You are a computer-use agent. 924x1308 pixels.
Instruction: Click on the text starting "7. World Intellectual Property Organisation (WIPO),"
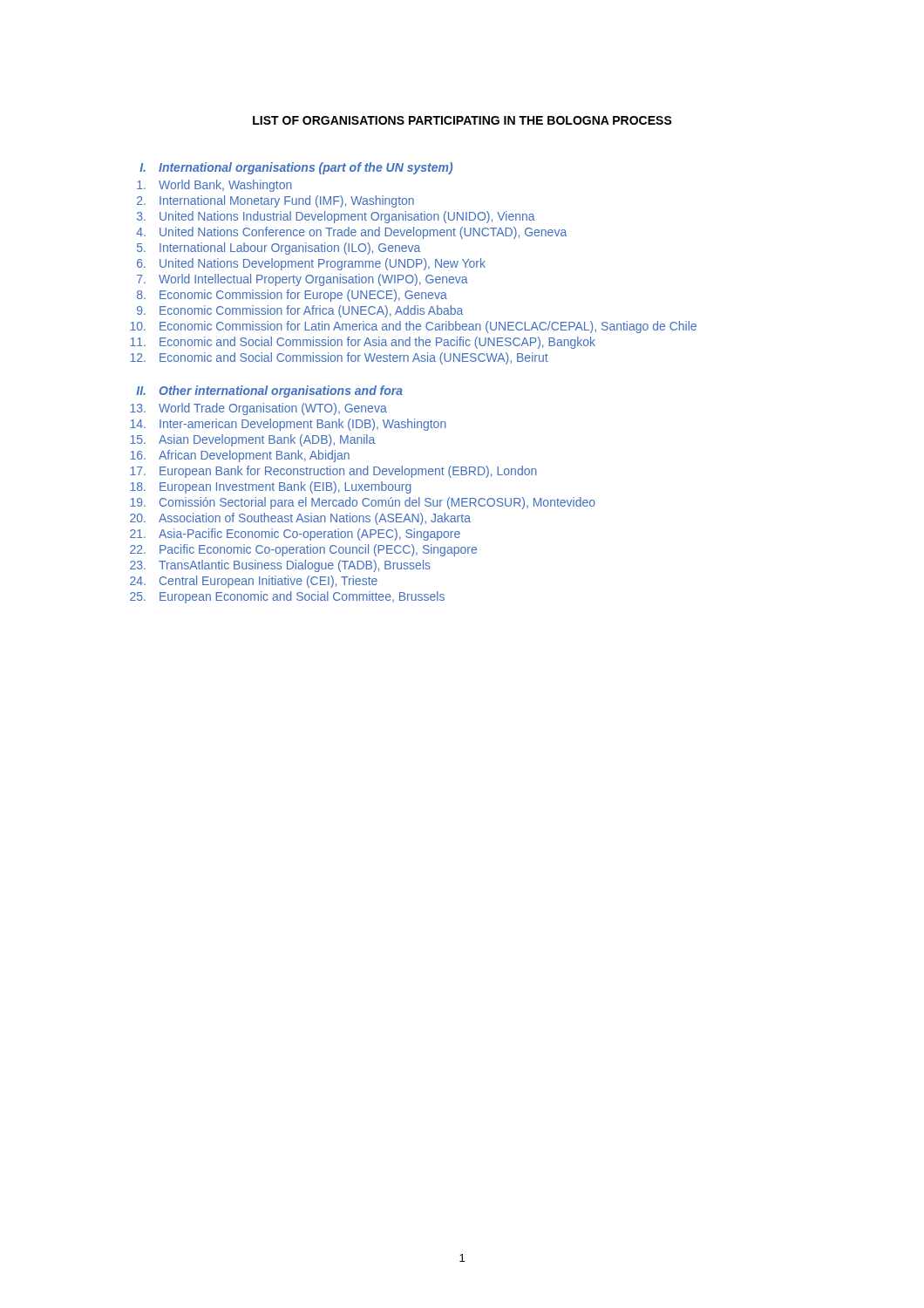291,279
